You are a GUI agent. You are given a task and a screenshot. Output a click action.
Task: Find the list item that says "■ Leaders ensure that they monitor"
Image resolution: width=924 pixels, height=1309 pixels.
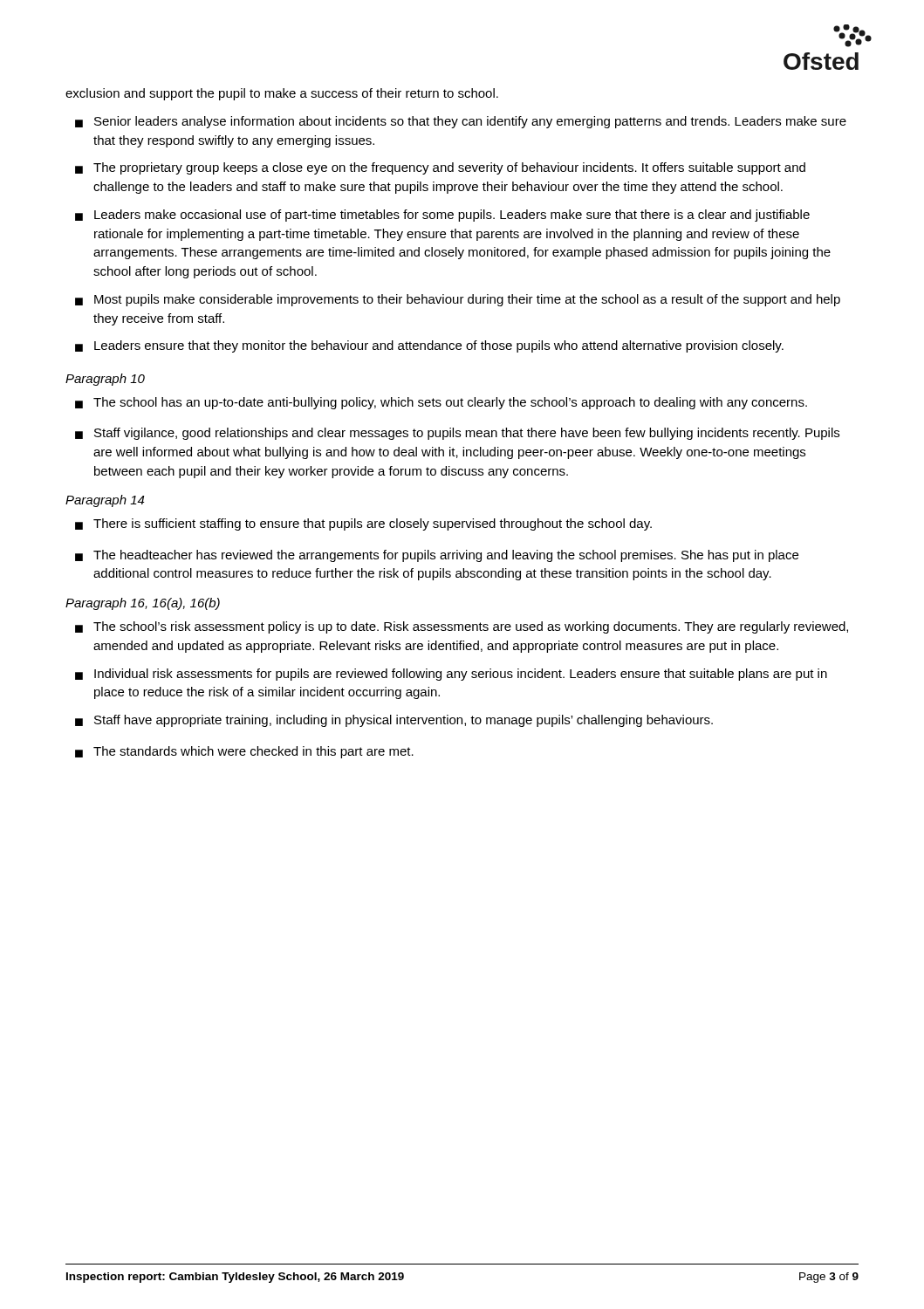pyautogui.click(x=466, y=347)
